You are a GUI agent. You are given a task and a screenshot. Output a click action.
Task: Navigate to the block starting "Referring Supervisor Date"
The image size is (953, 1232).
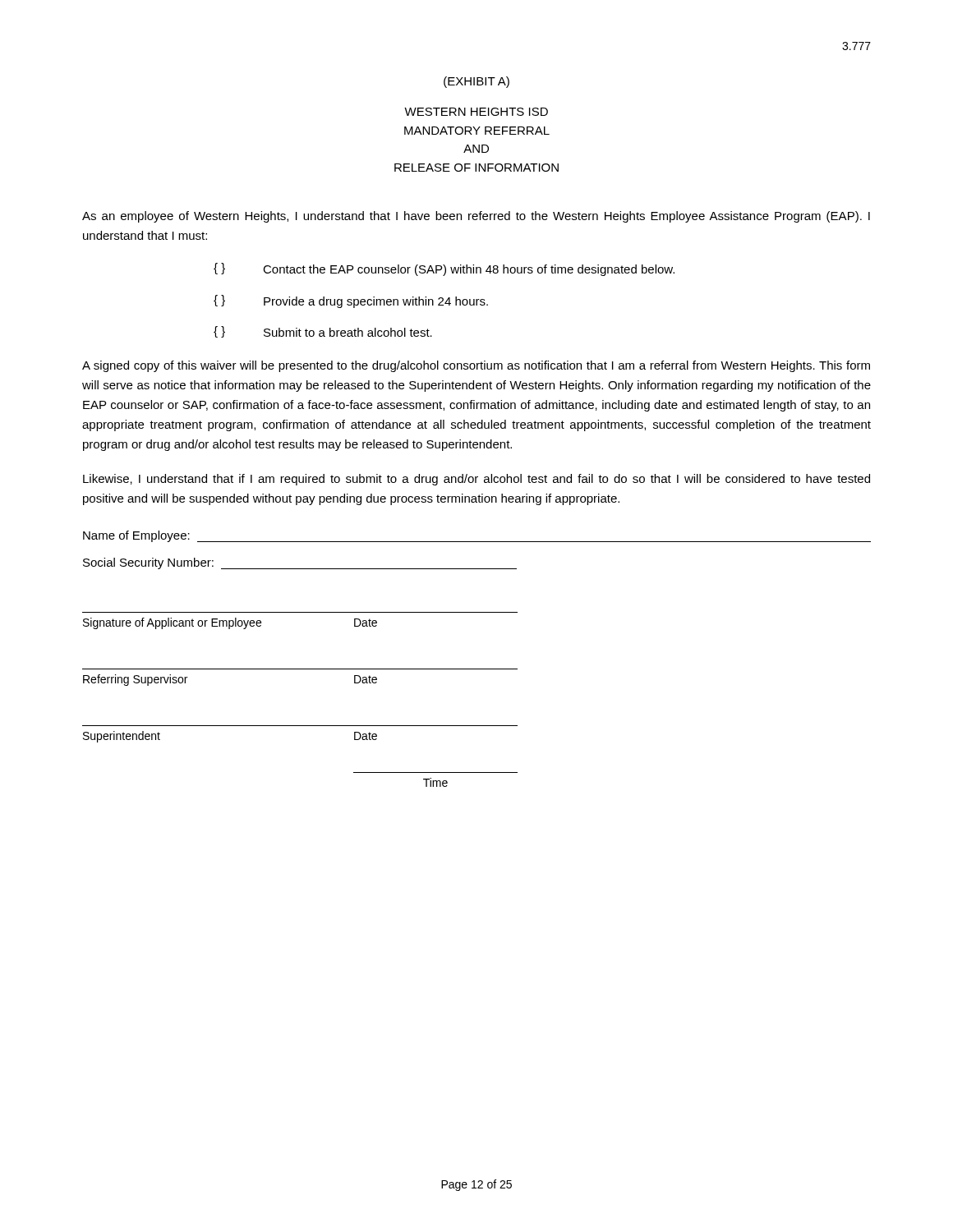tap(300, 677)
